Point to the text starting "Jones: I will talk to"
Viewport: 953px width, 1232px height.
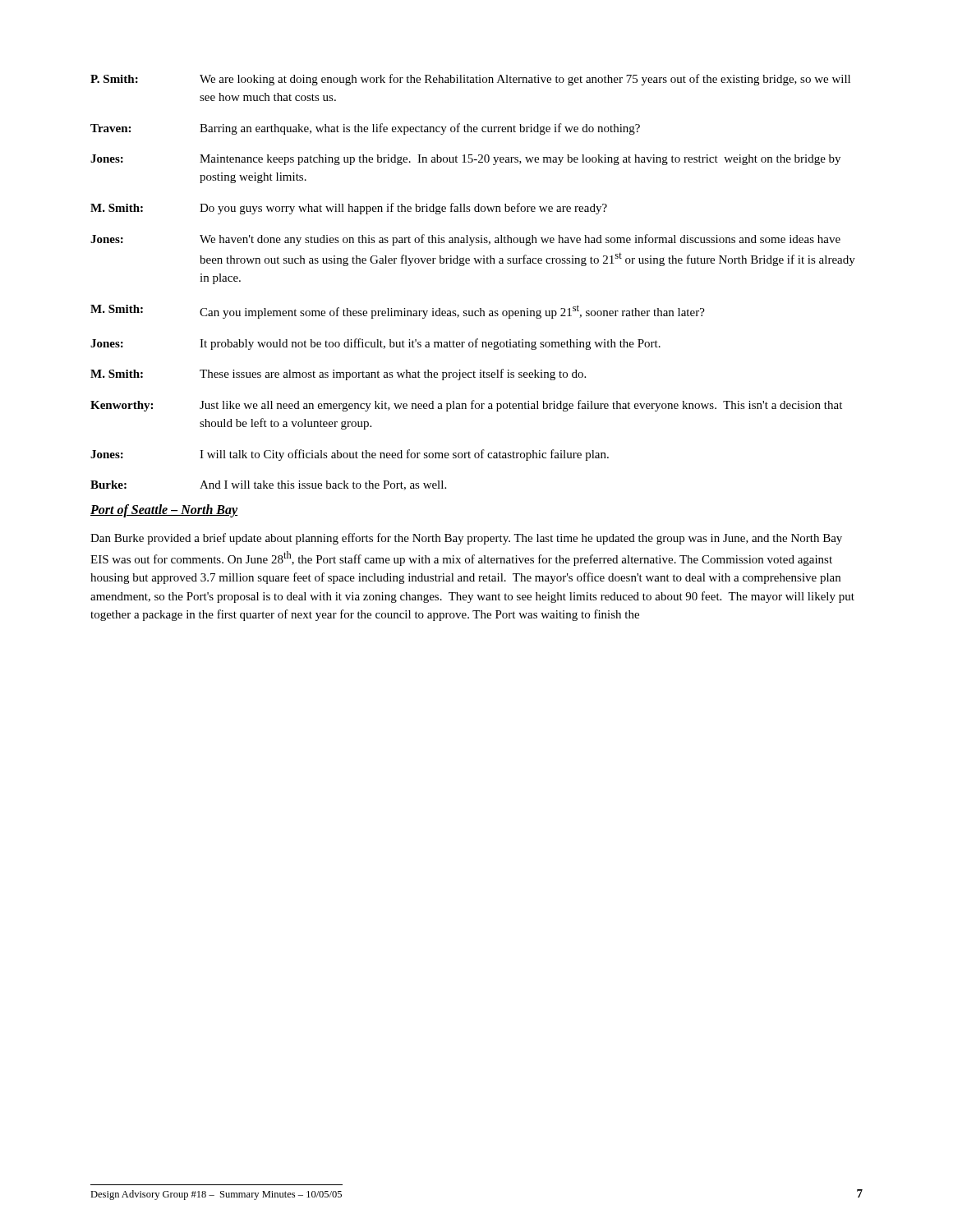pos(476,456)
